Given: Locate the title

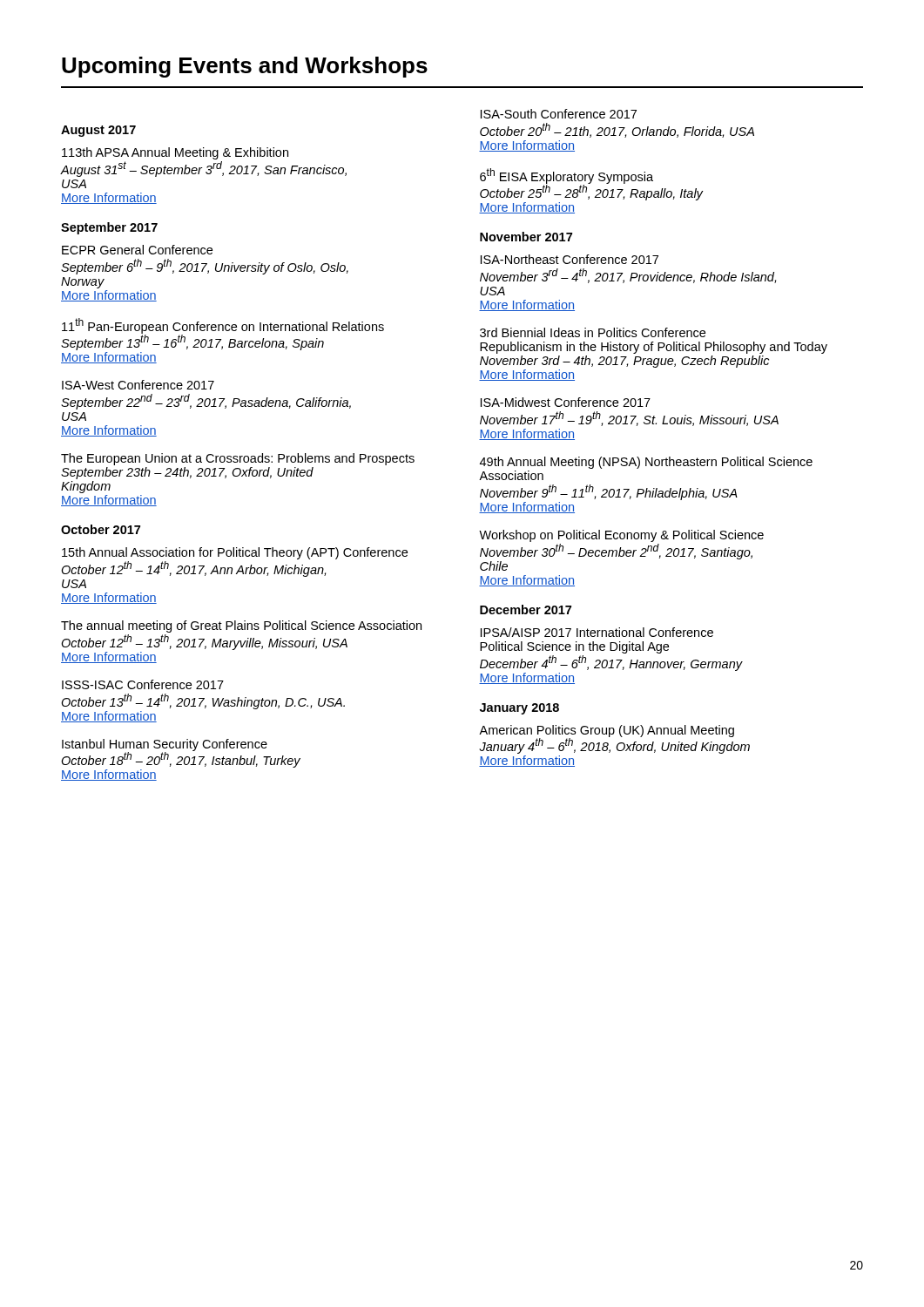Looking at the screenshot, I should (x=462, y=66).
